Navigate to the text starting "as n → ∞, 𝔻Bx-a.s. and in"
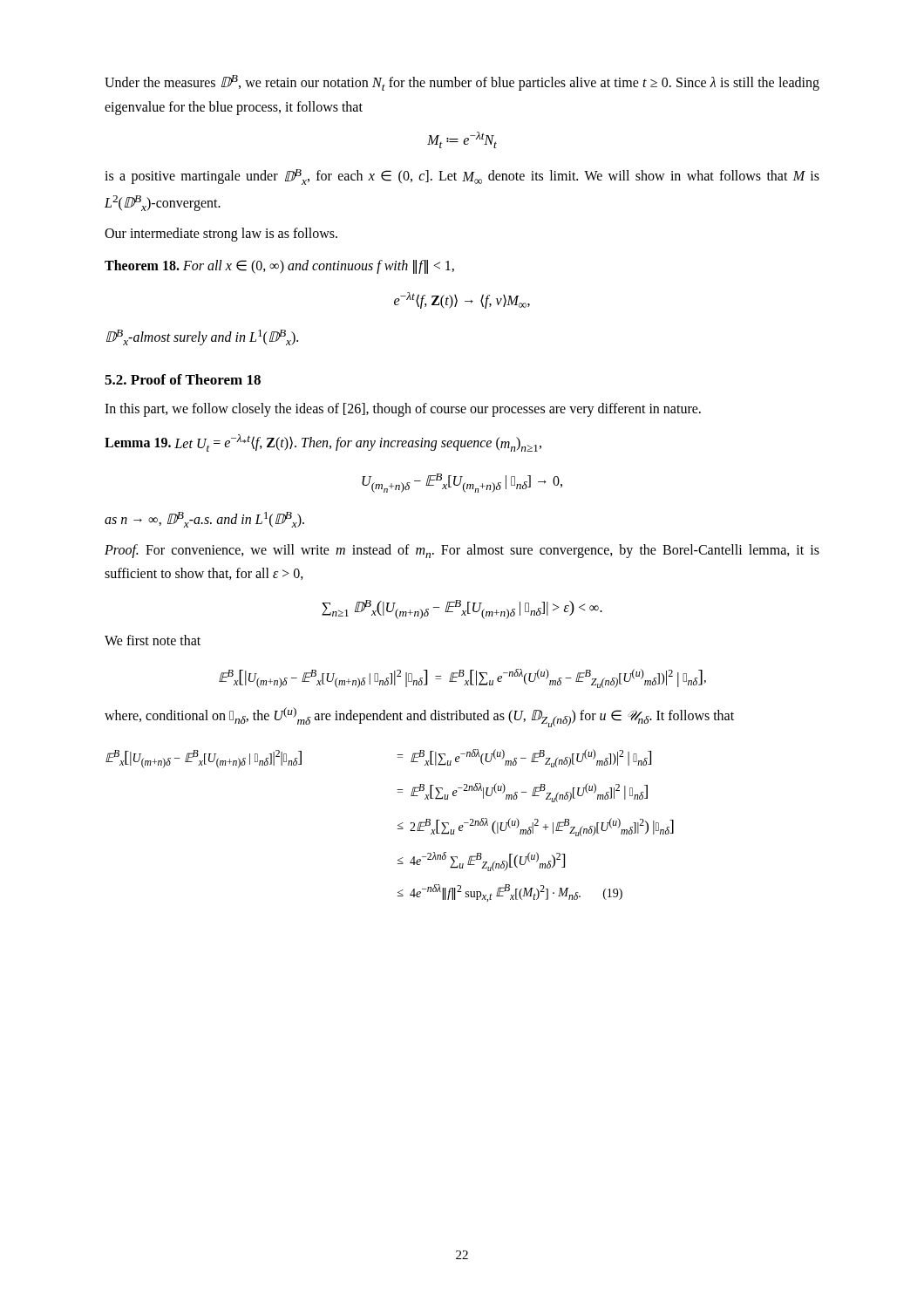The image size is (924, 1308). [205, 519]
